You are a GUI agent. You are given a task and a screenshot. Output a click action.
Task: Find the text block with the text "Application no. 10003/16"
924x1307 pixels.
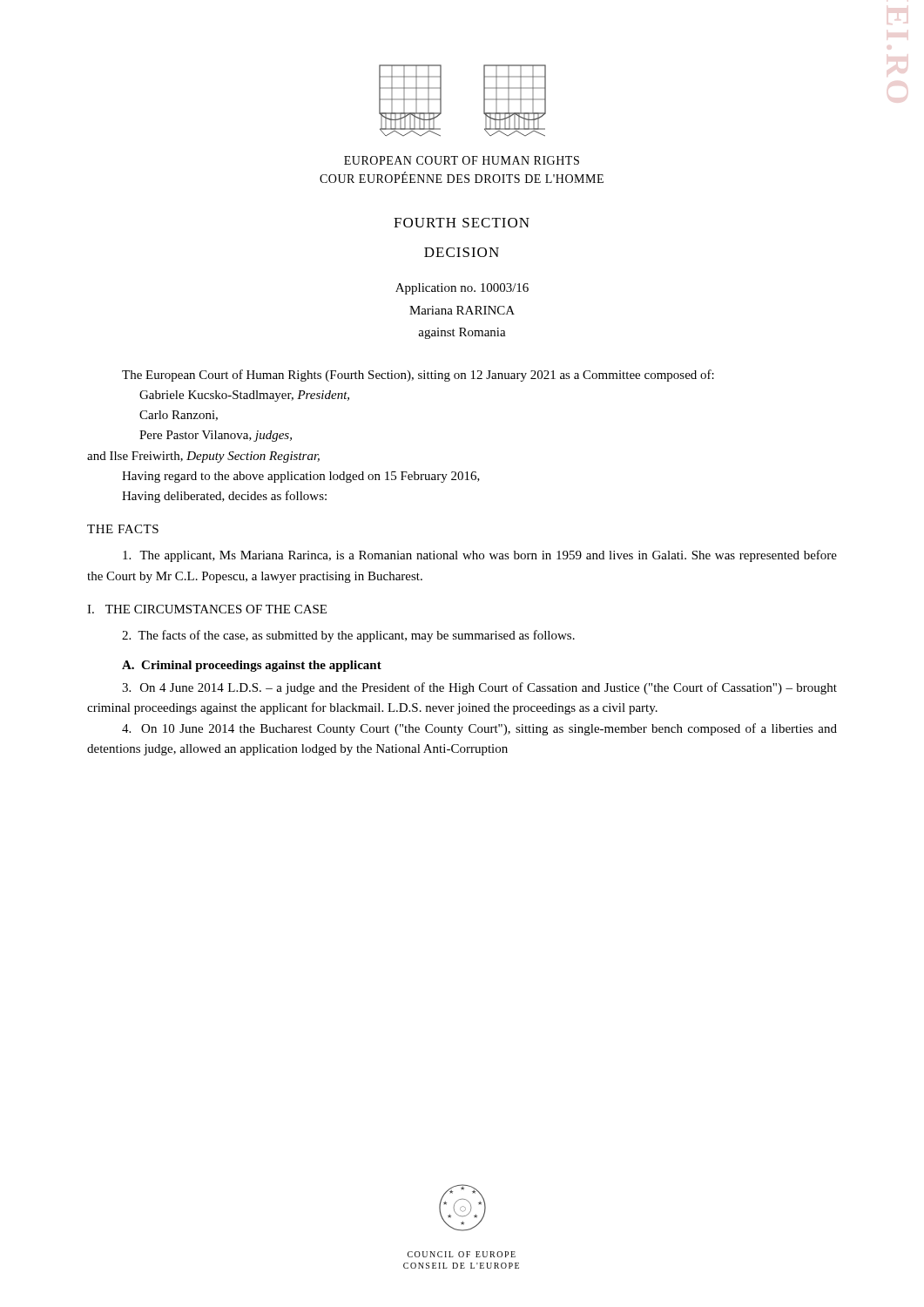point(462,310)
